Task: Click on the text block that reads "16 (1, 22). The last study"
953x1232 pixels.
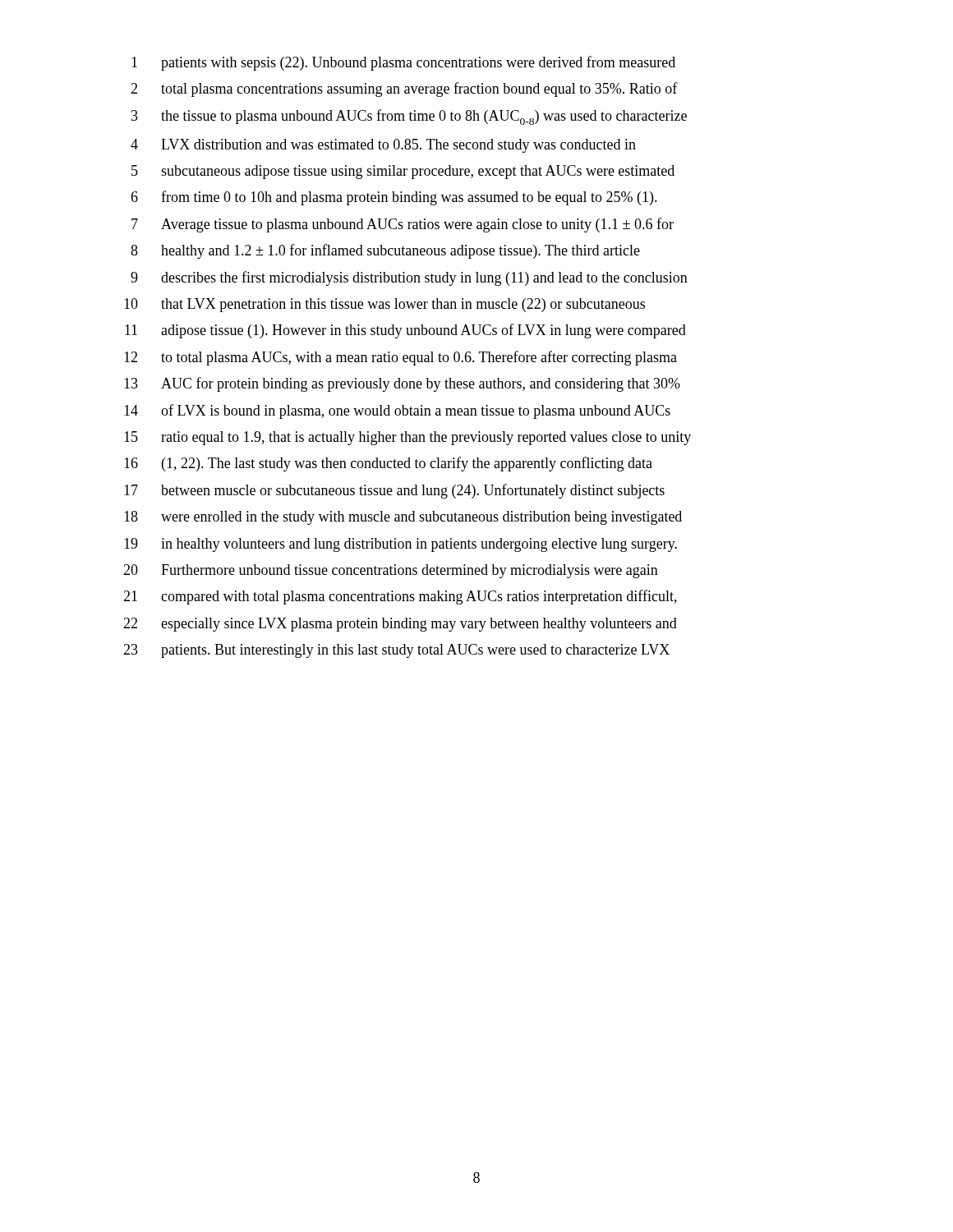Action: (x=489, y=464)
